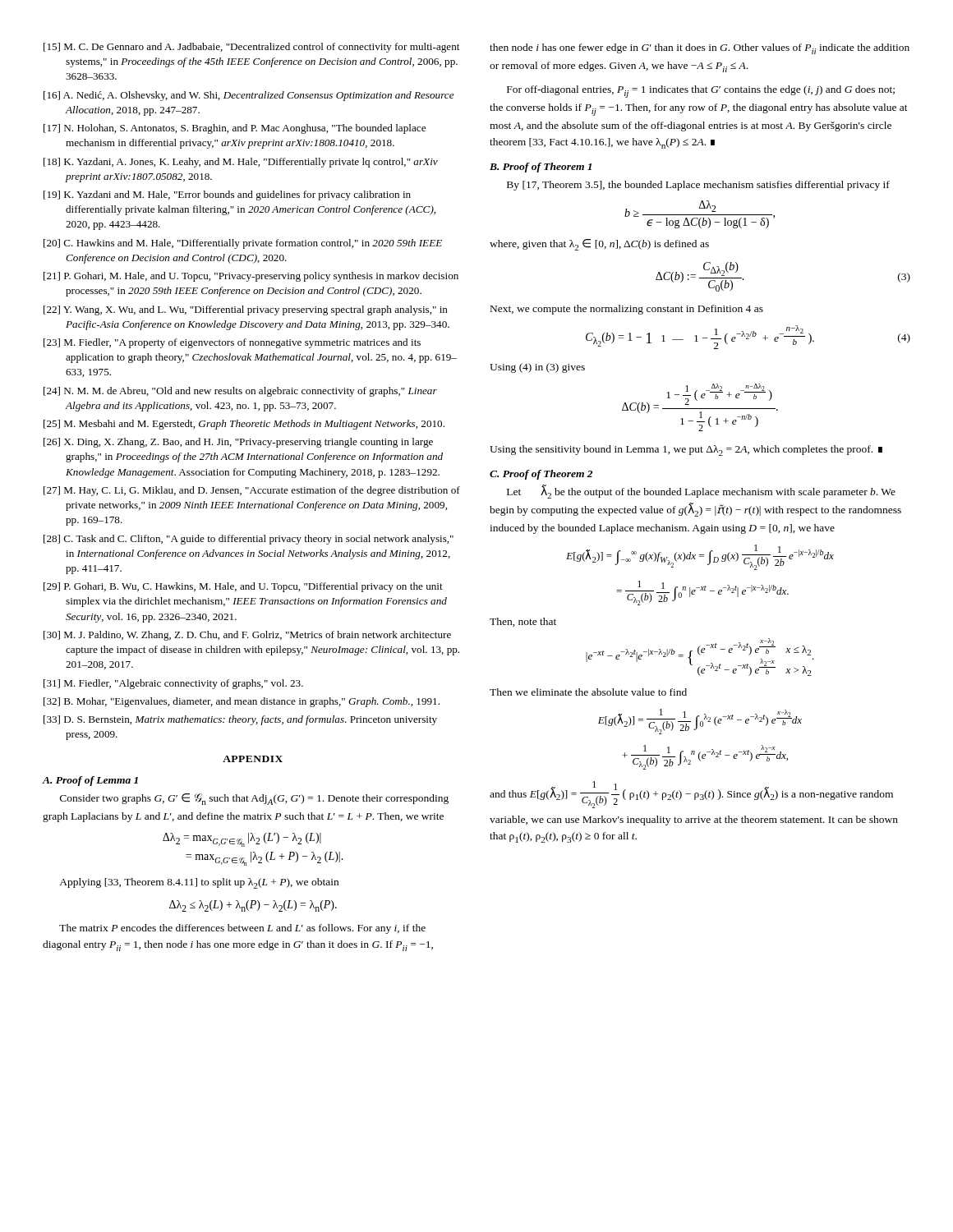Click the formula that begins "Δλ2 ≤ λ2(L) + λn(P) − λ2(L) ="
This screenshot has height=1232, width=953.
click(x=253, y=906)
